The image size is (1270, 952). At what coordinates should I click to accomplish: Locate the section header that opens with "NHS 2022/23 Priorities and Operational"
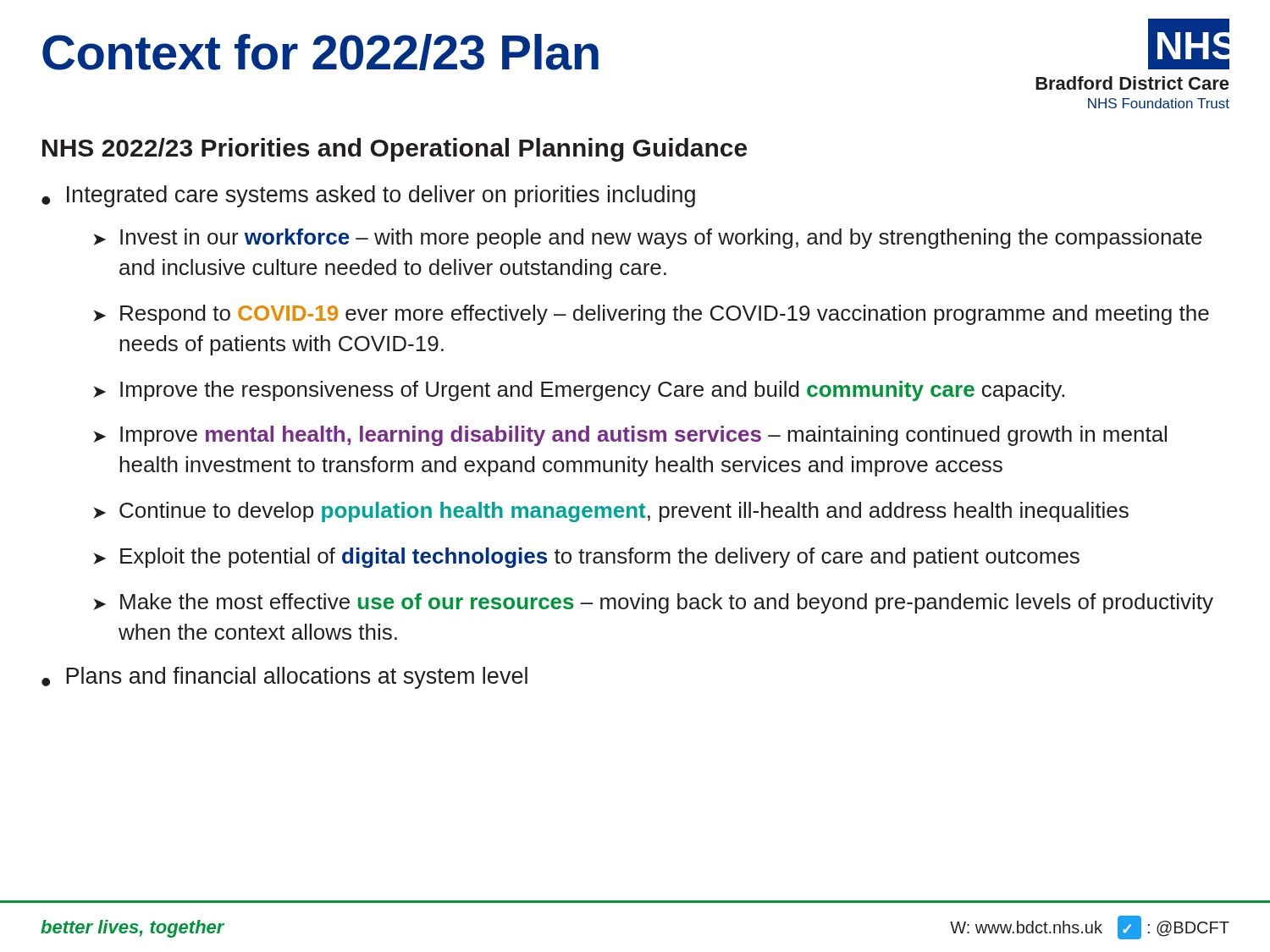[394, 148]
